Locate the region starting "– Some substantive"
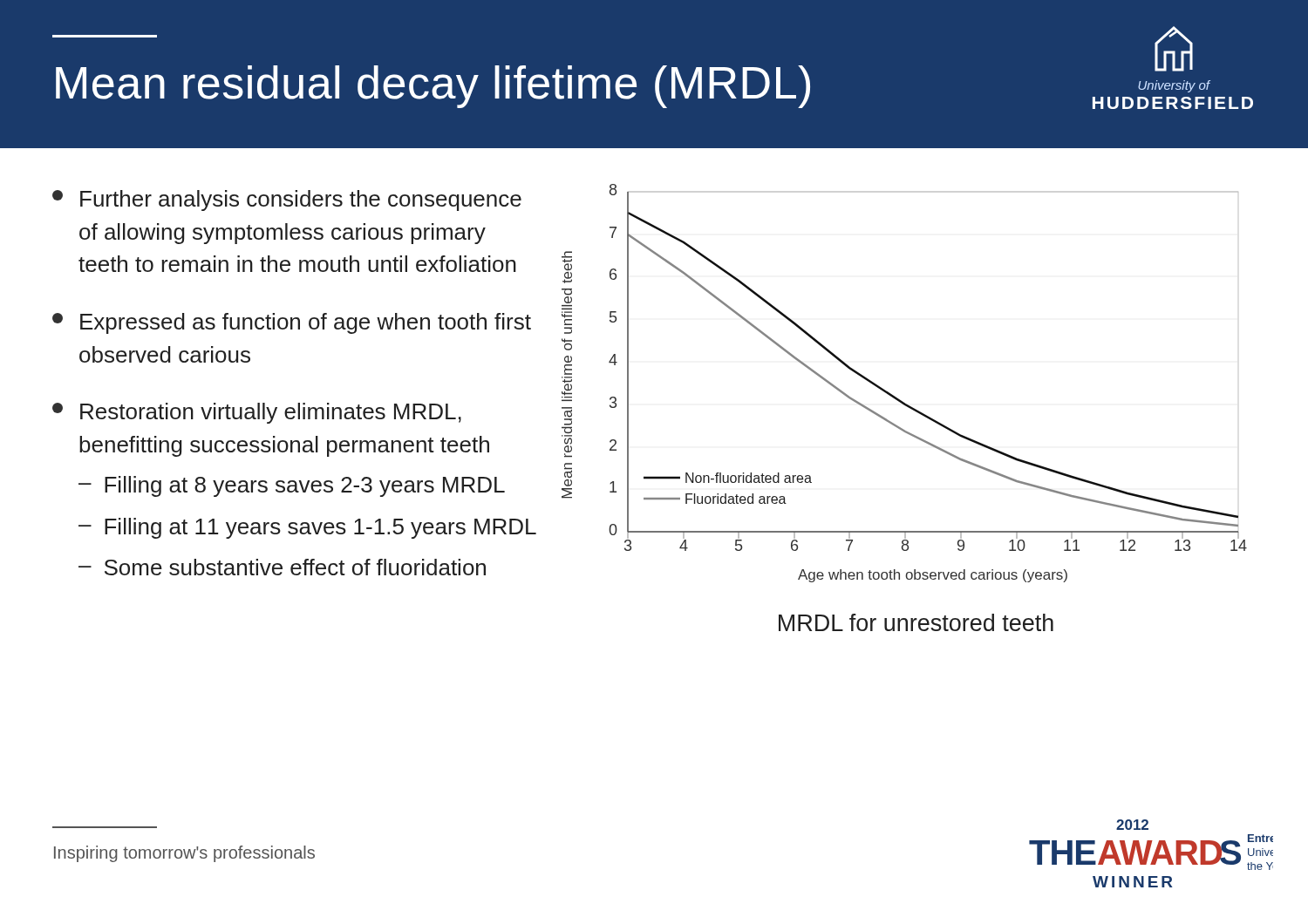 [283, 568]
